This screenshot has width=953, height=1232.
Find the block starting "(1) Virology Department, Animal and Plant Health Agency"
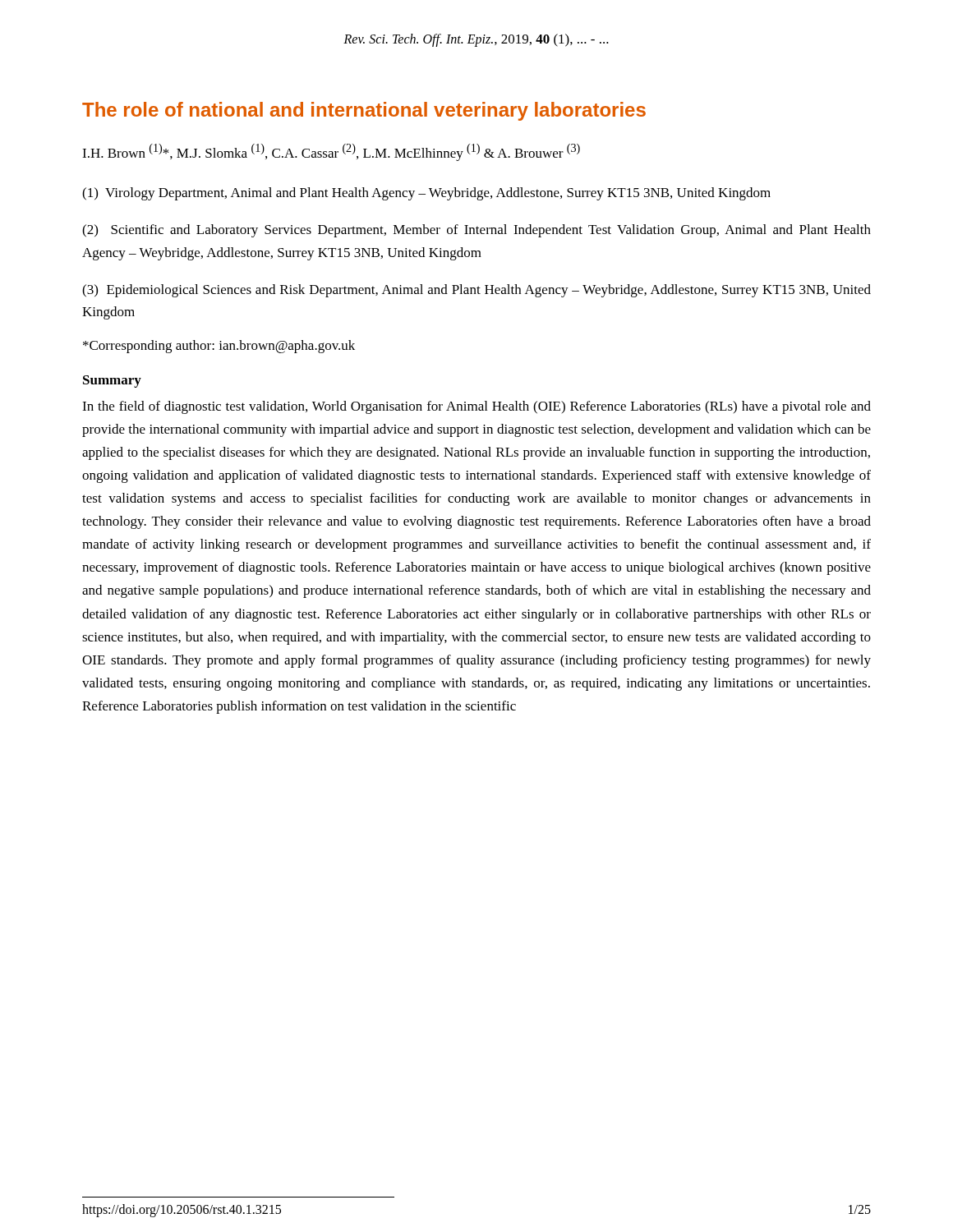[x=427, y=193]
